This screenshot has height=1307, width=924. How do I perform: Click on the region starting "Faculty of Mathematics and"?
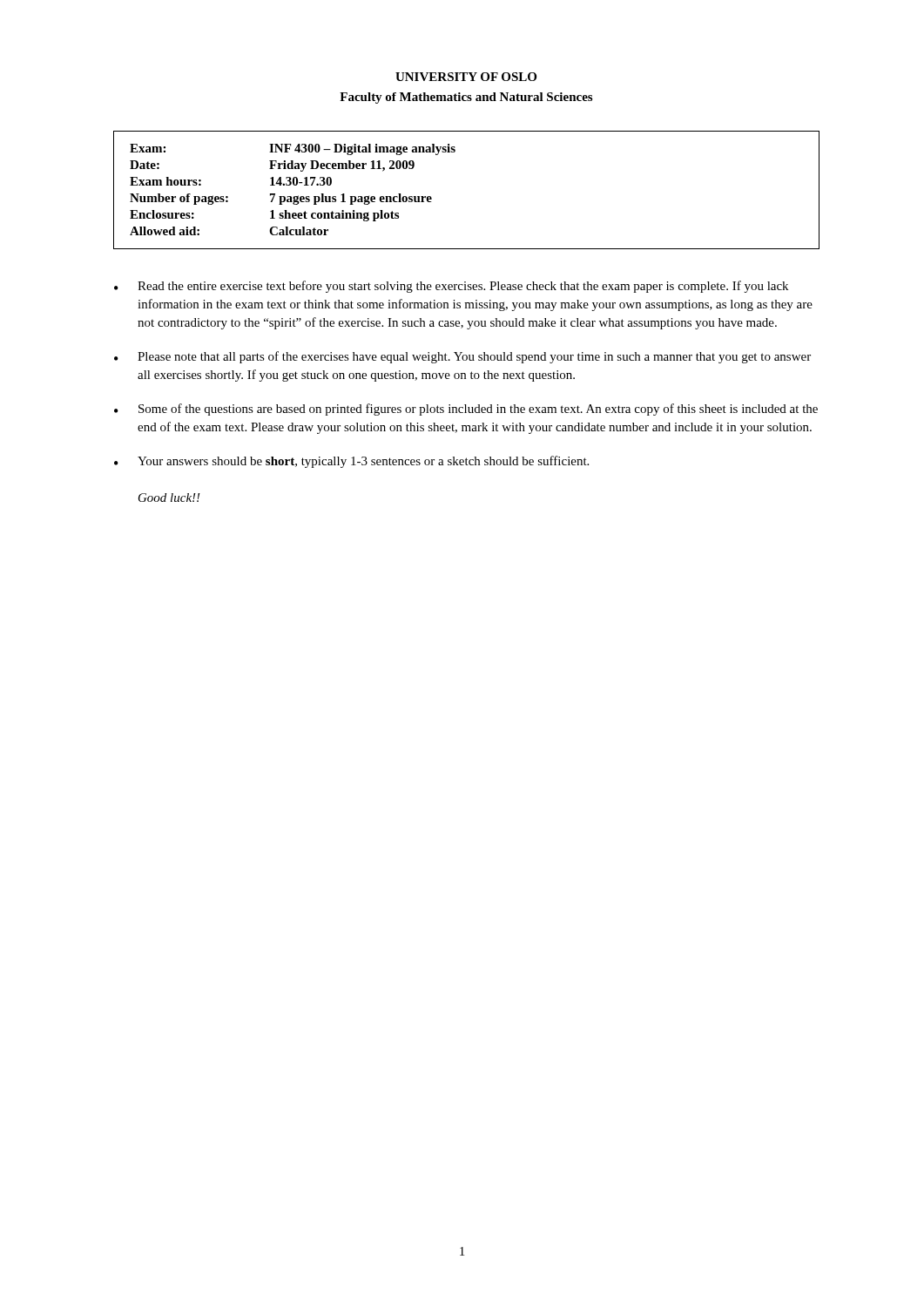click(466, 97)
